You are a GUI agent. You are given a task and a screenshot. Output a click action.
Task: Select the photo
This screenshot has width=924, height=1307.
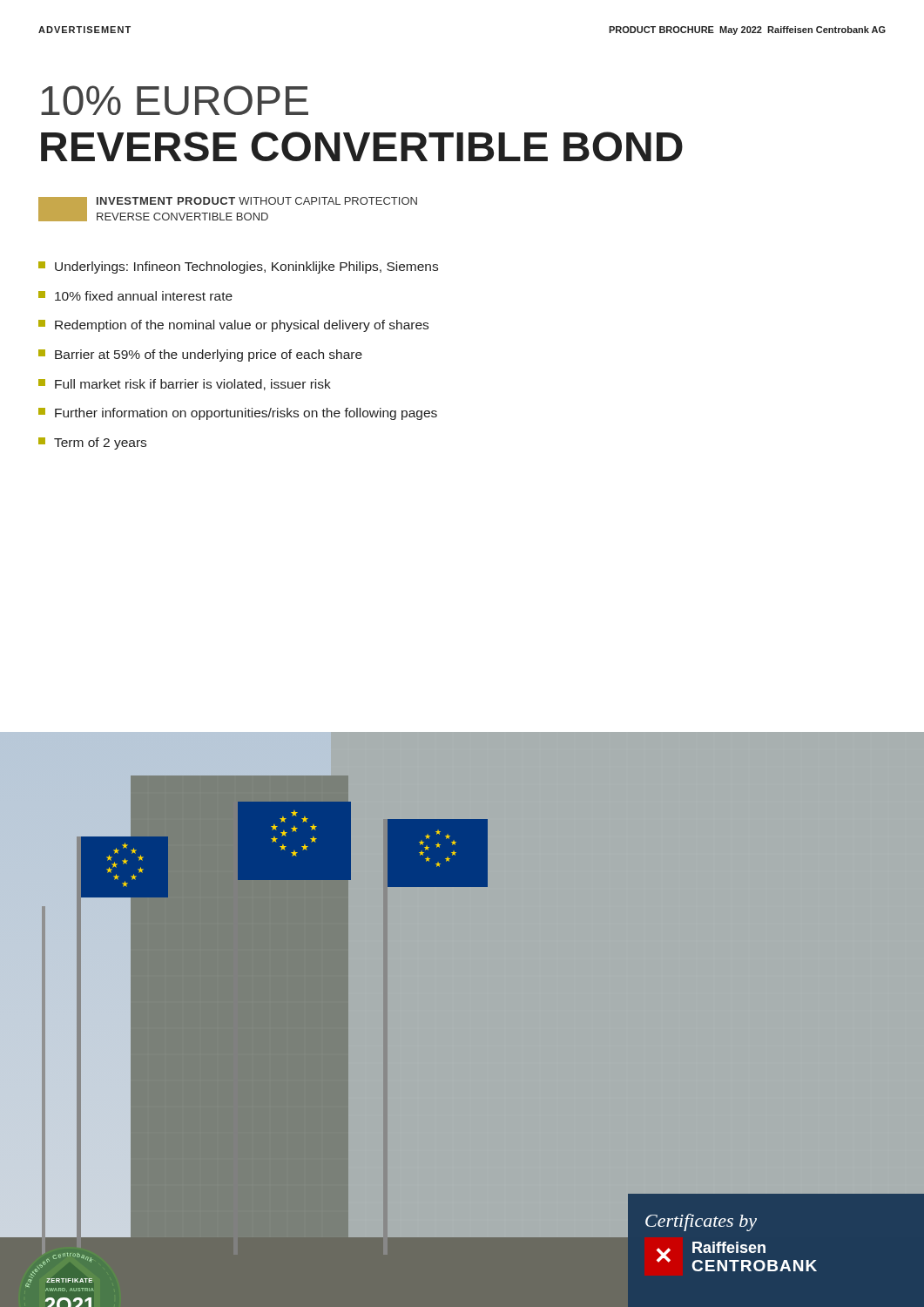click(462, 1019)
